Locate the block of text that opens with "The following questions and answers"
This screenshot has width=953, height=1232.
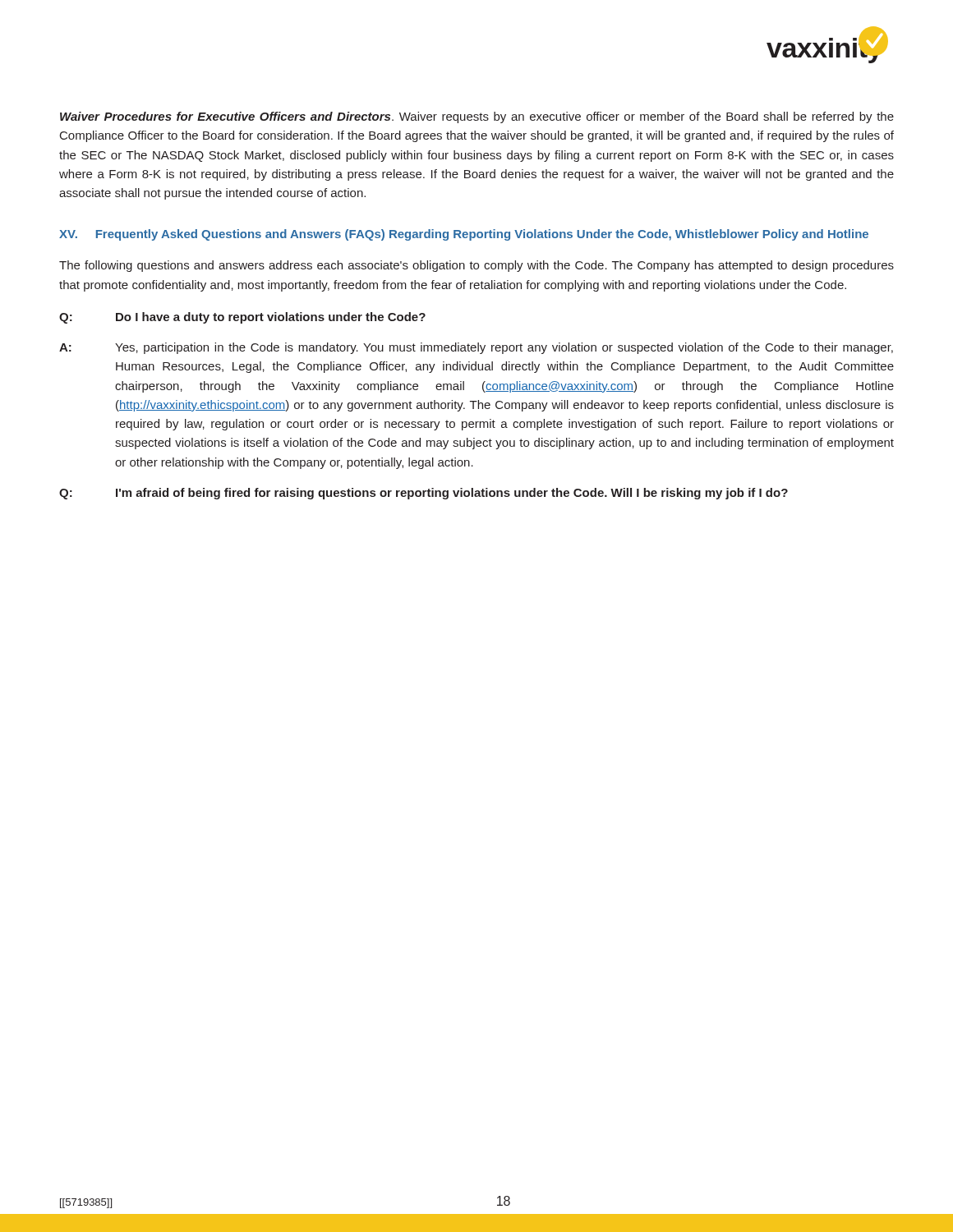476,275
